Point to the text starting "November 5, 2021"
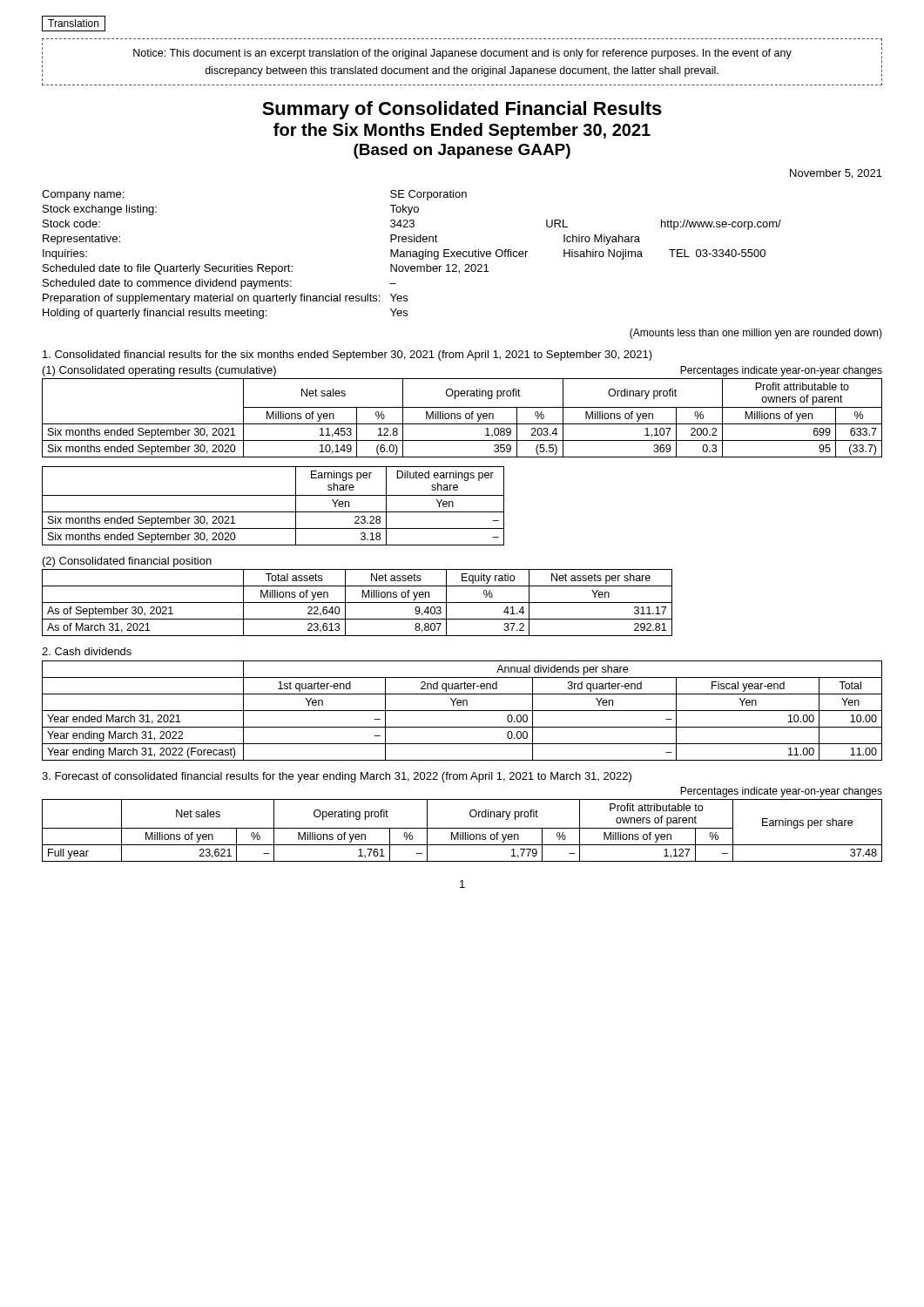 tap(836, 173)
